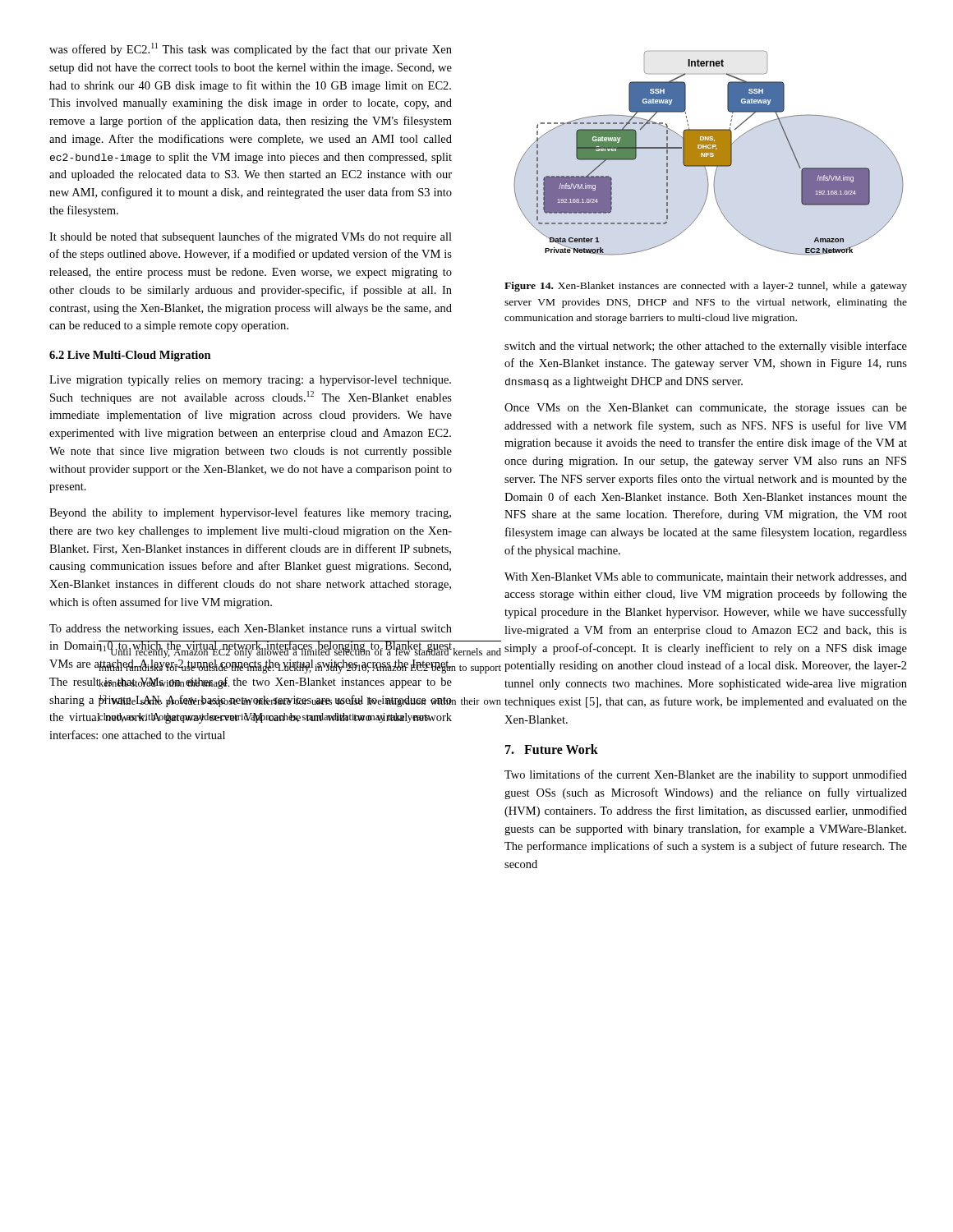Point to the text starting "11 Until recently,"
Image resolution: width=953 pixels, height=1232 pixels.
[x=300, y=668]
